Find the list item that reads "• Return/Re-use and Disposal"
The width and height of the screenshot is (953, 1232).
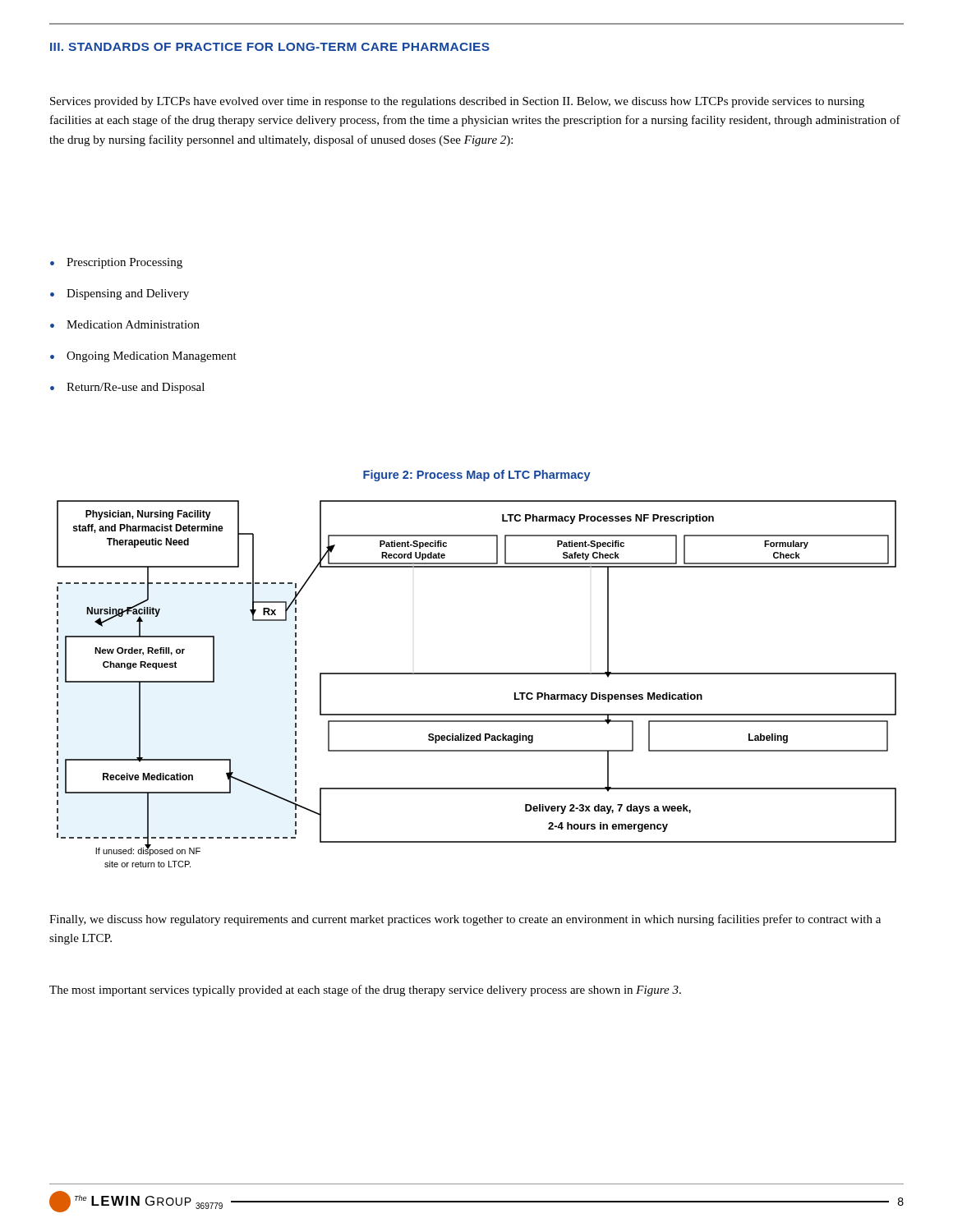tap(127, 389)
